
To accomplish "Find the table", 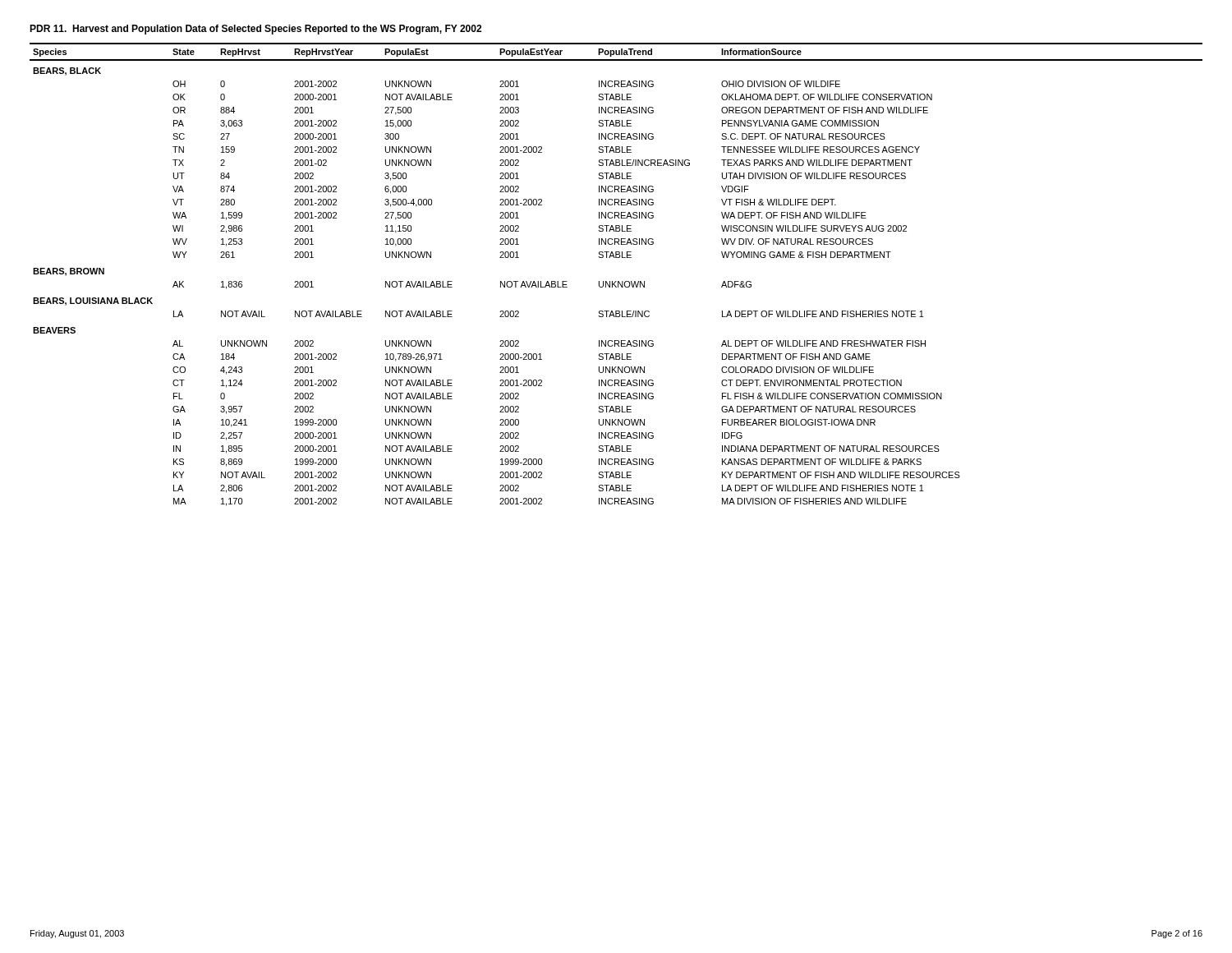I will click(616, 275).
